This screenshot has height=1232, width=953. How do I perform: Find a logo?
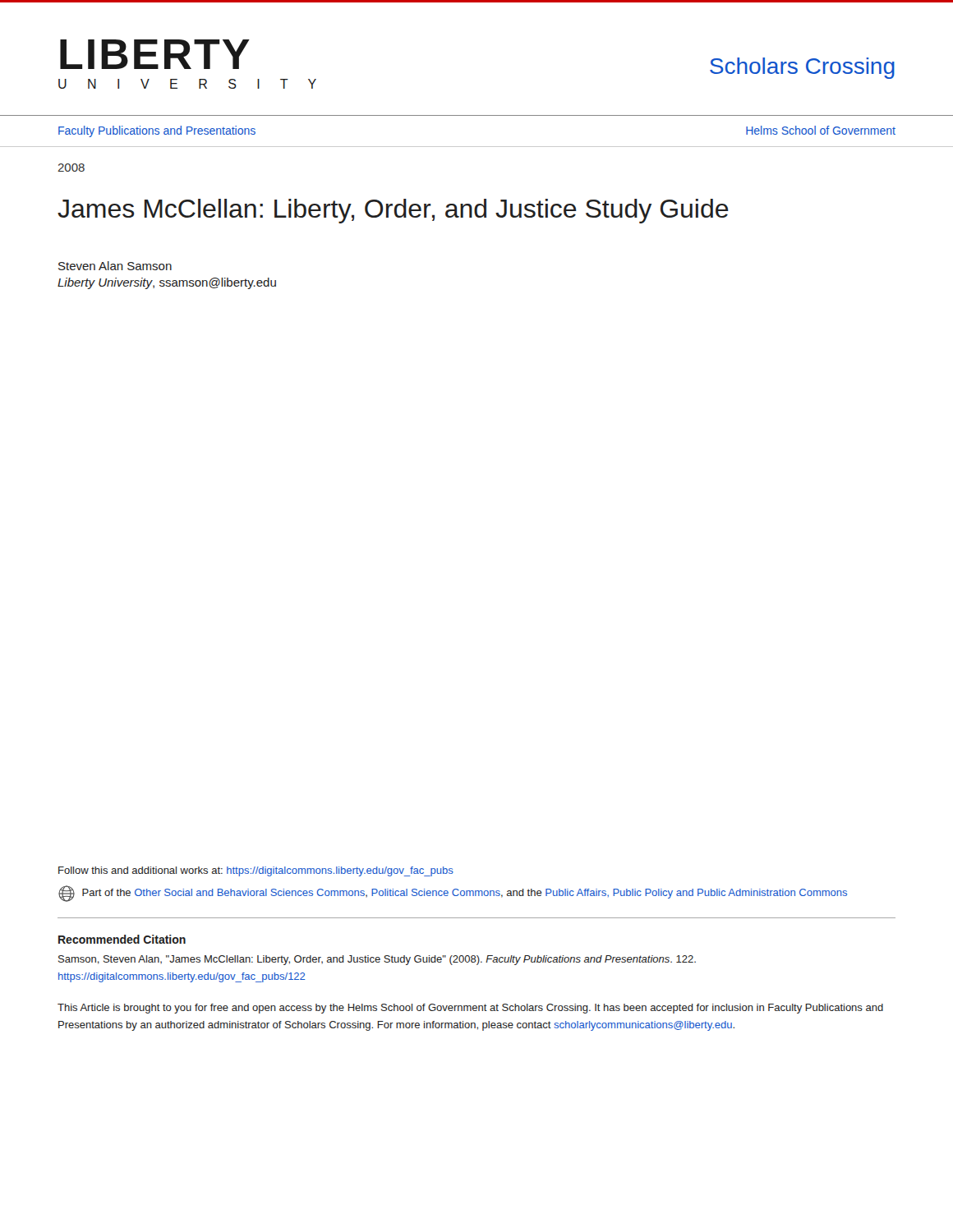point(191,62)
